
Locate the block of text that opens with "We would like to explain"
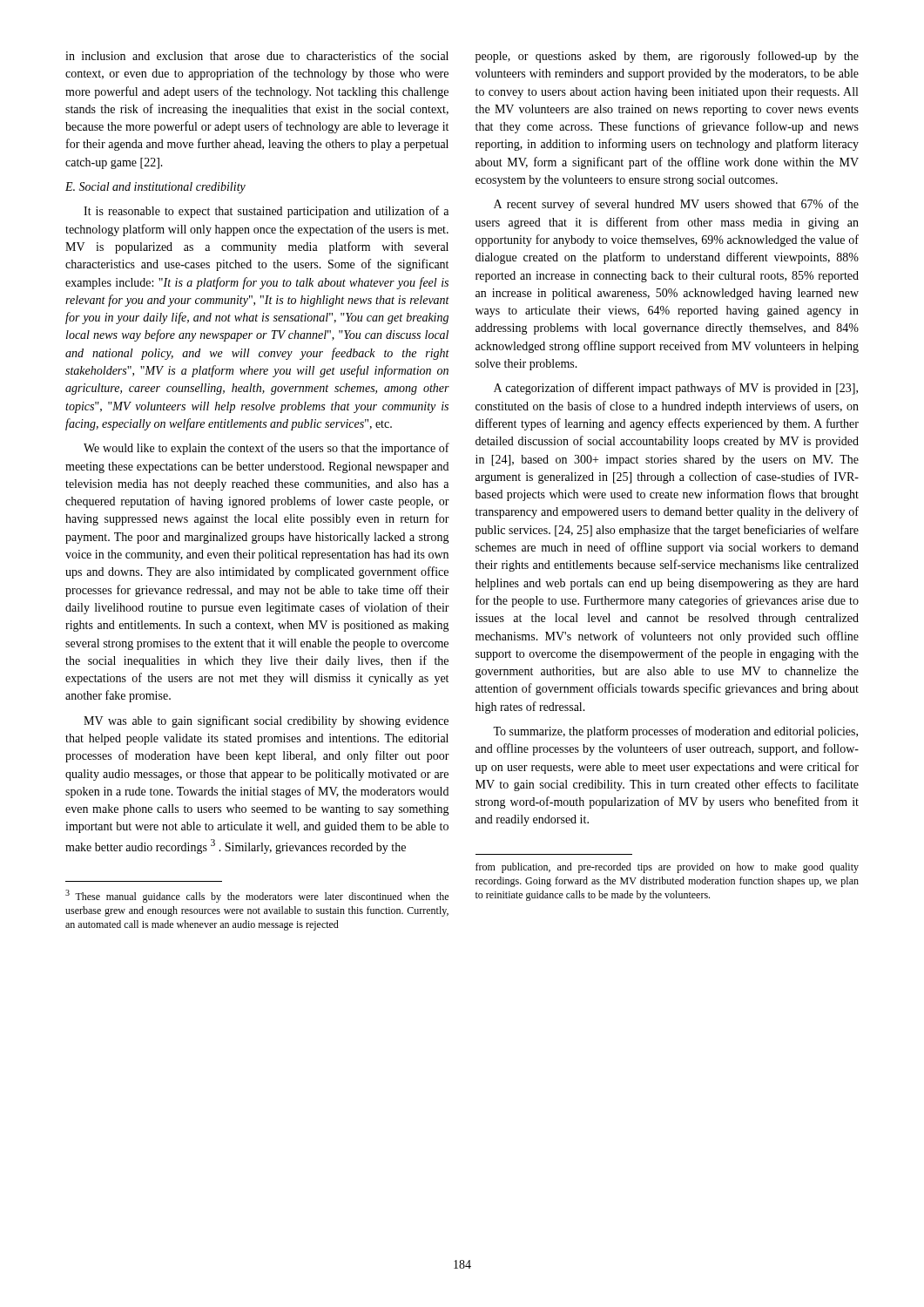[257, 573]
